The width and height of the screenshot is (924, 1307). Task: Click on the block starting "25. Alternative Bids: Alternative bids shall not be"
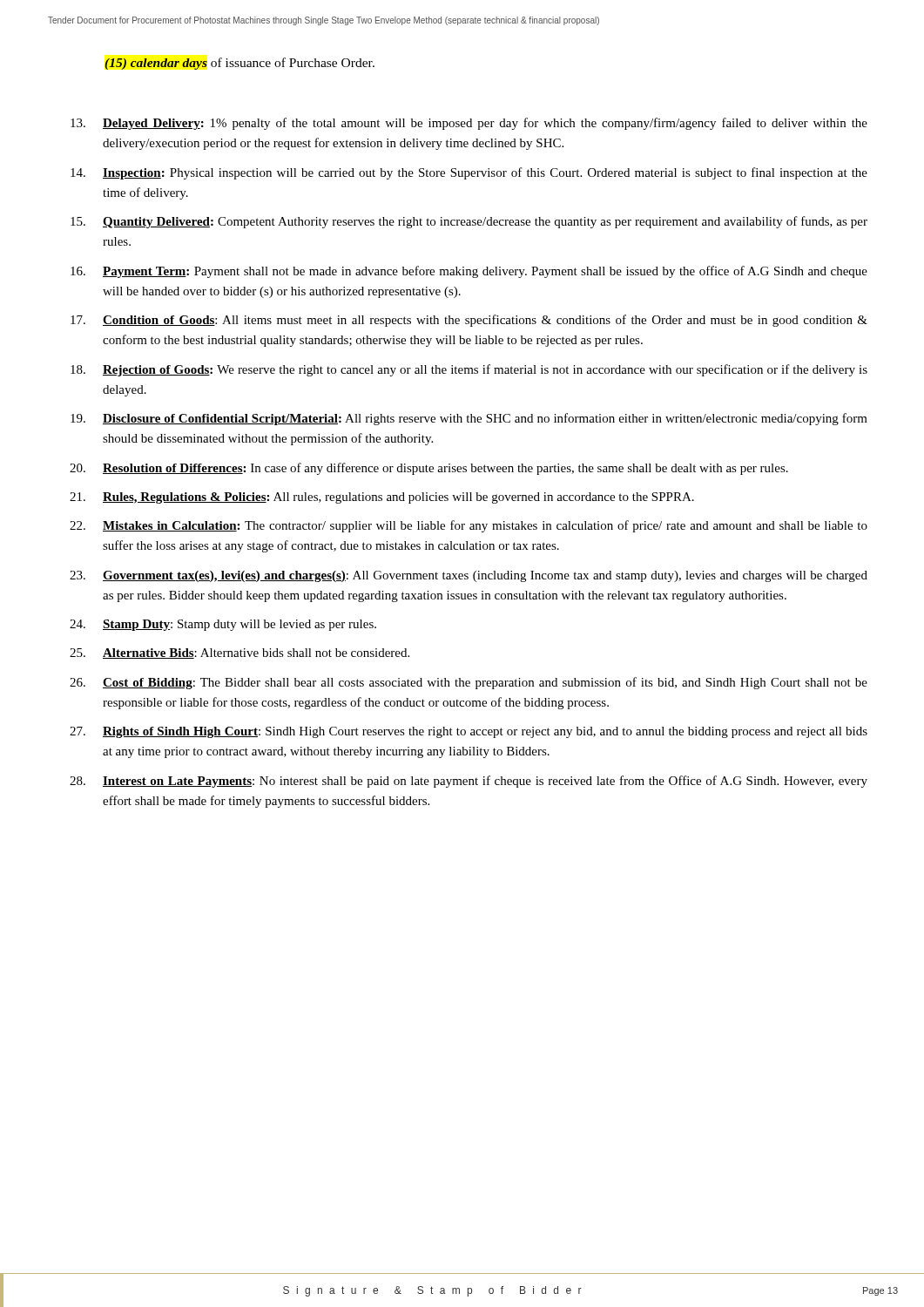click(x=239, y=654)
